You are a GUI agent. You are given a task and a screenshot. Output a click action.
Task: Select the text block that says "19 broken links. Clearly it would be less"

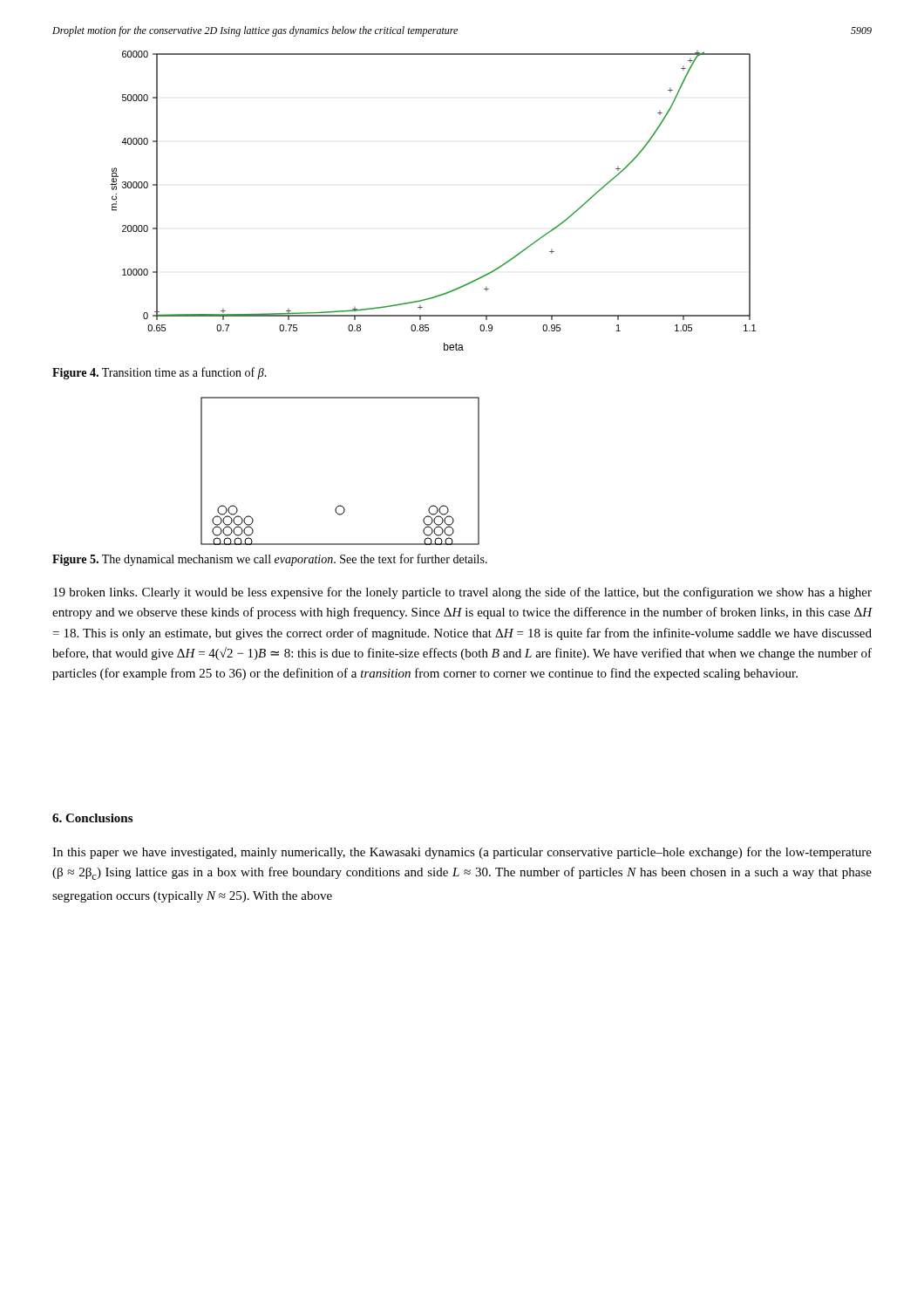(x=462, y=633)
